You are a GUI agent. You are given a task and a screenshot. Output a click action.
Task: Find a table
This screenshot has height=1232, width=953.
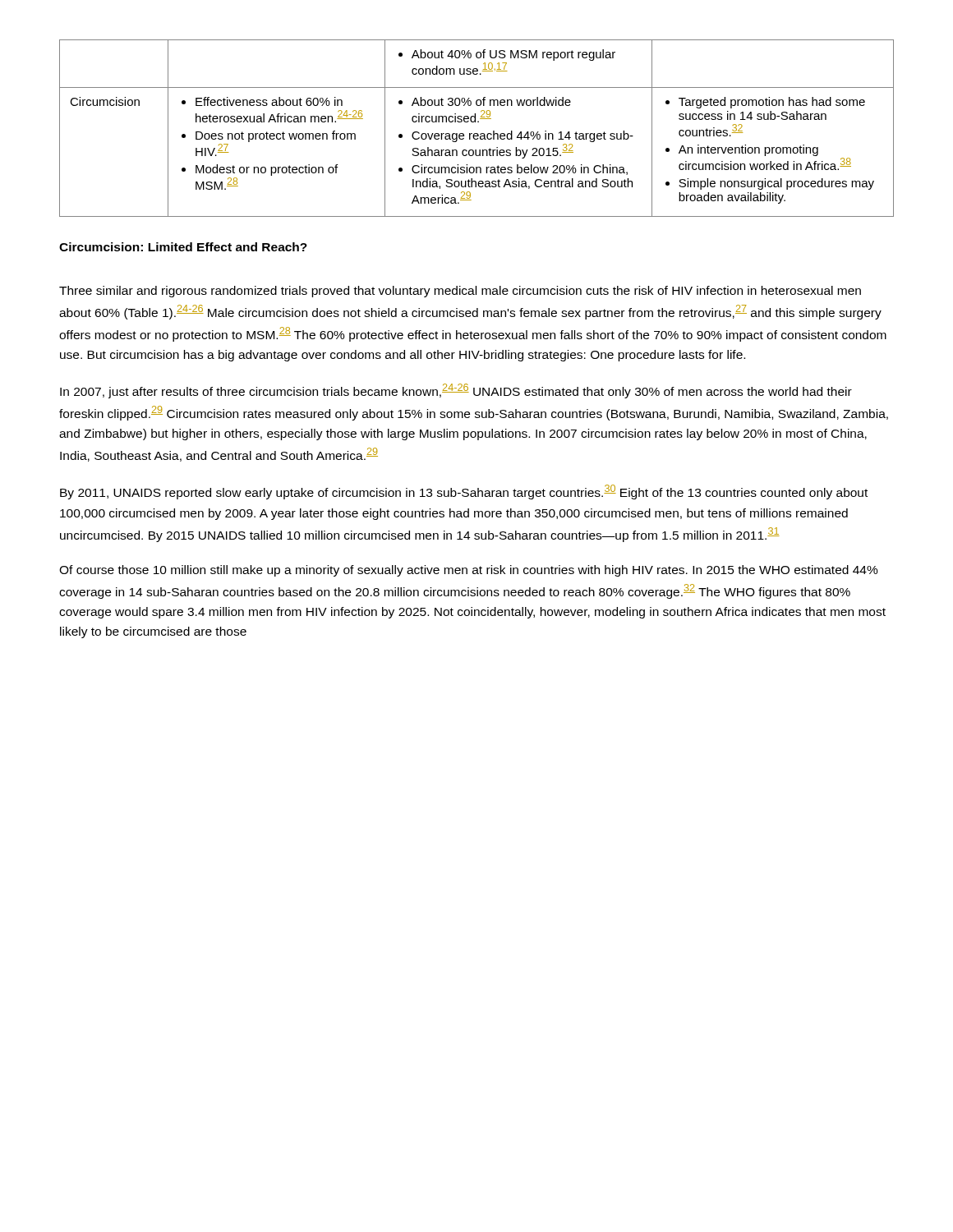click(x=476, y=128)
